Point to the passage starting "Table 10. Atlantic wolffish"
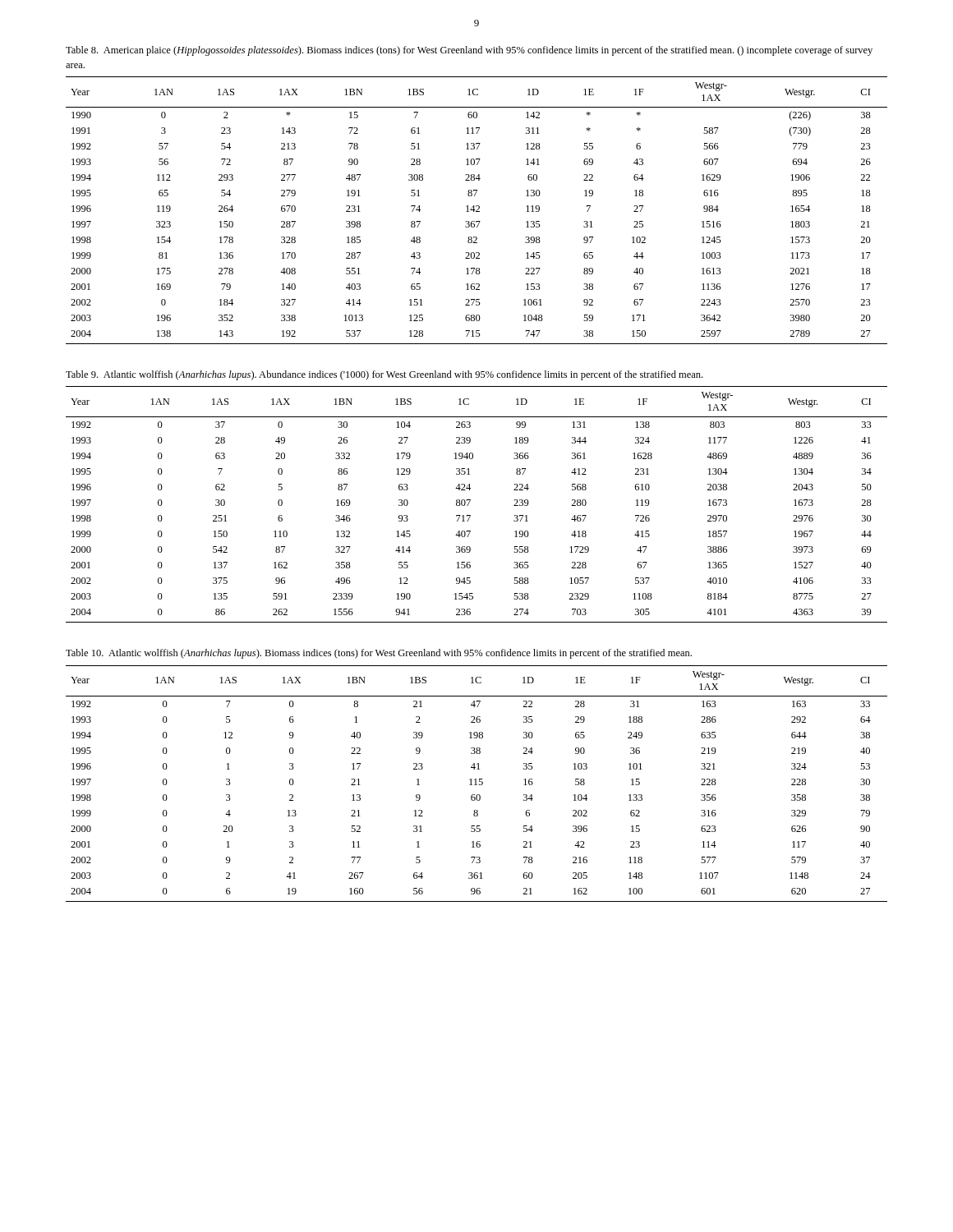 pos(379,653)
